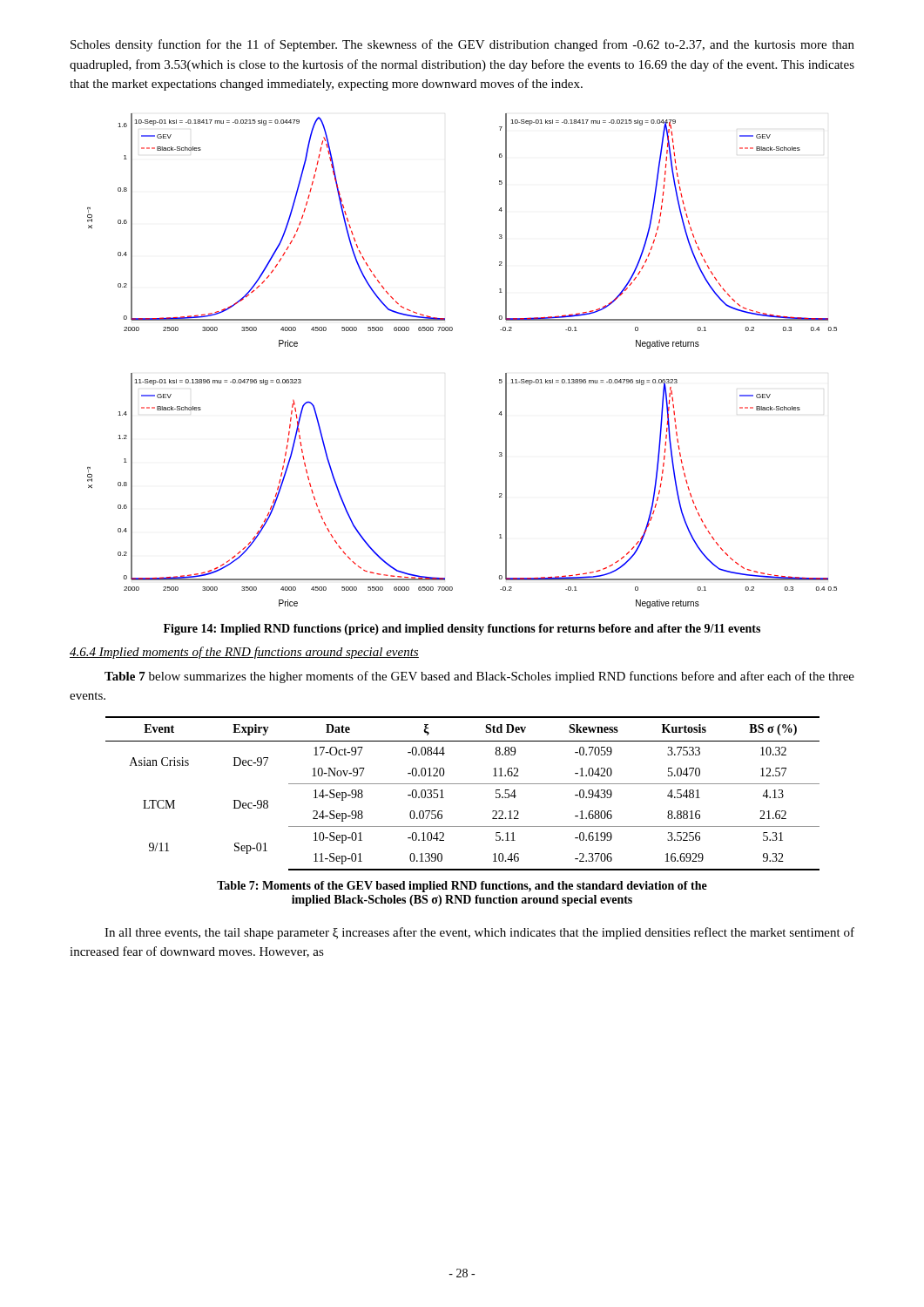Point to the block starting "In all three events, the"

tap(462, 942)
